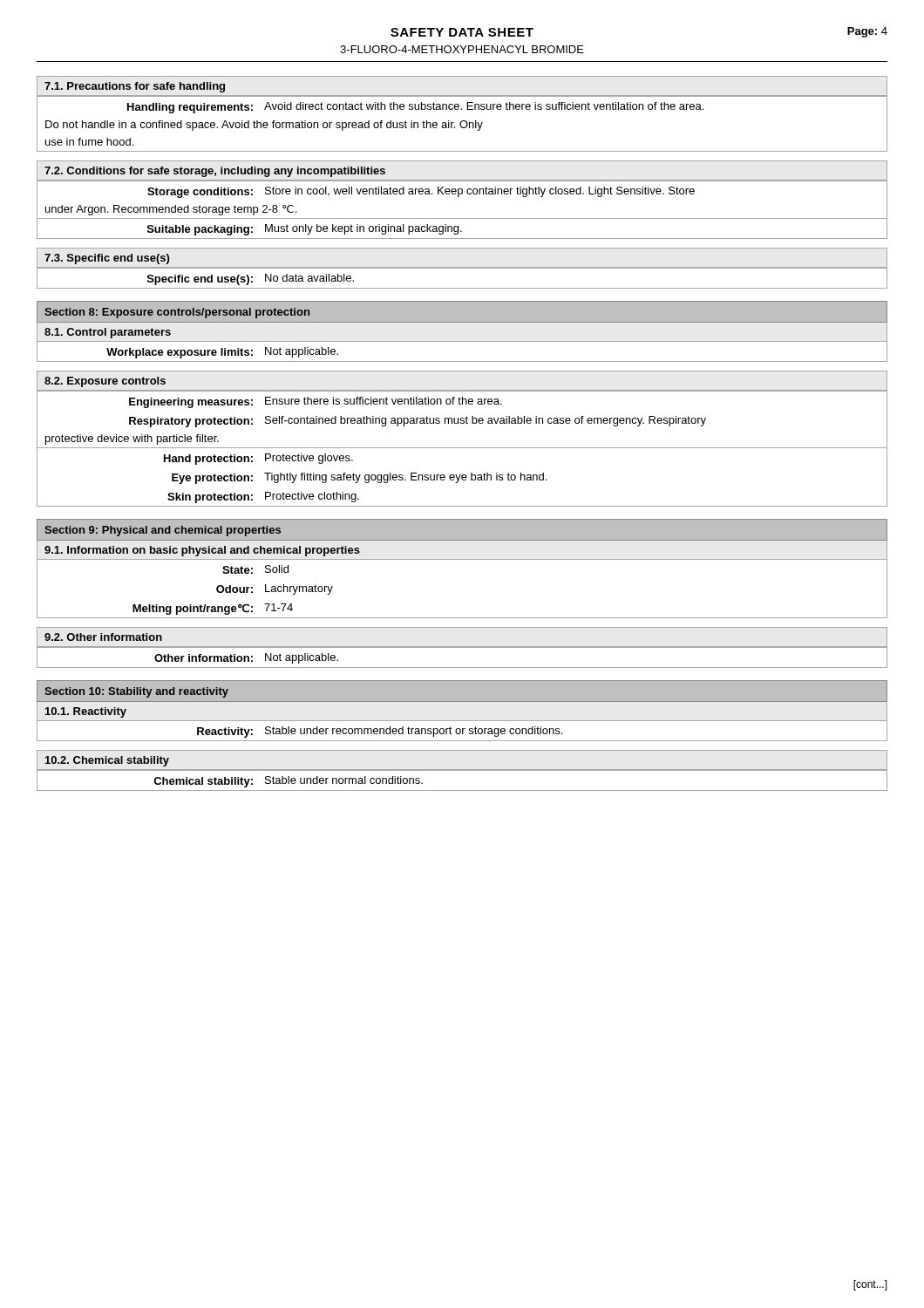Click on the text block with the text "Storage conditions: Store in"
This screenshot has width=924, height=1308.
point(462,200)
